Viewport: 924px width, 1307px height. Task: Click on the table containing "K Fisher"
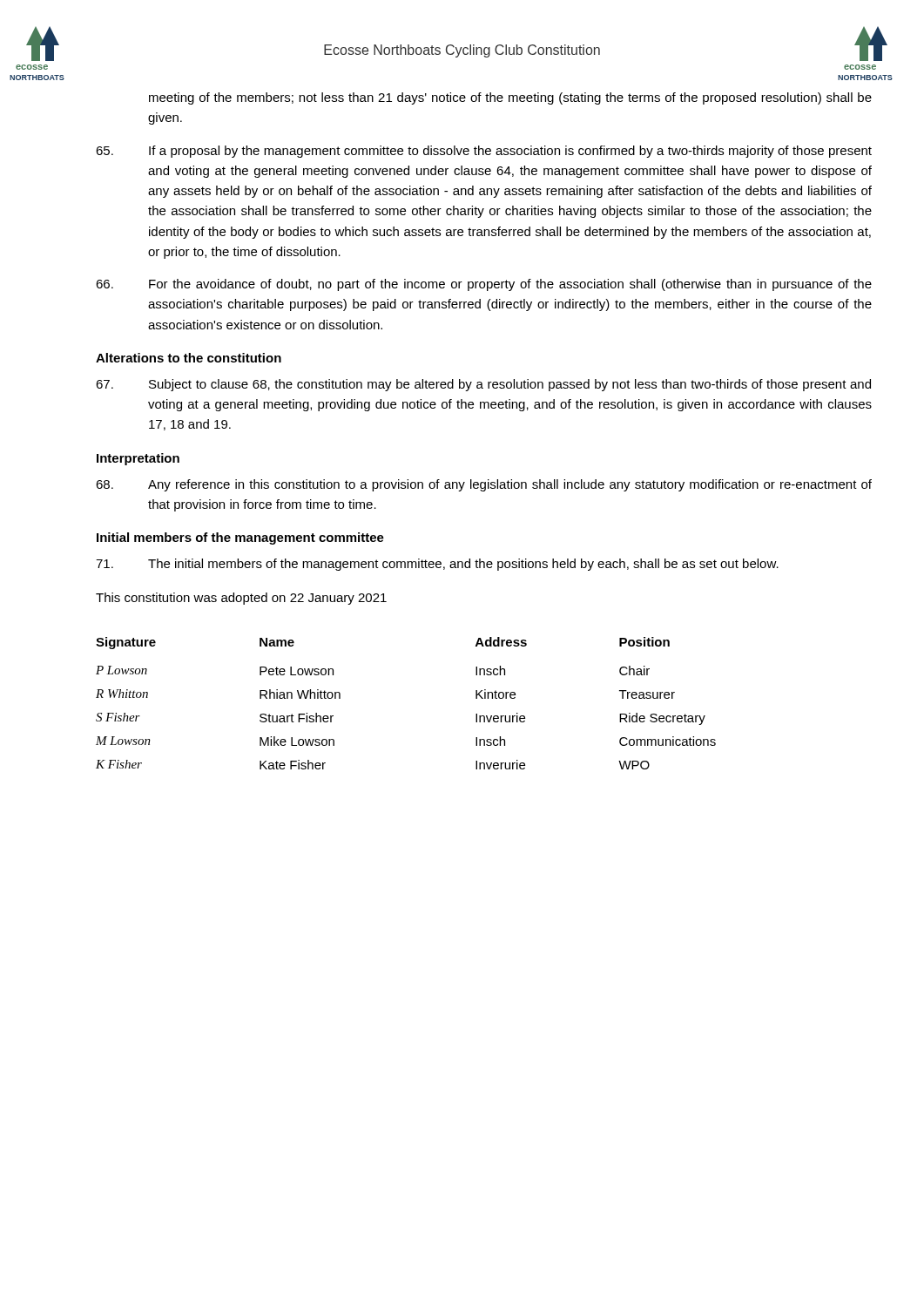484,702
